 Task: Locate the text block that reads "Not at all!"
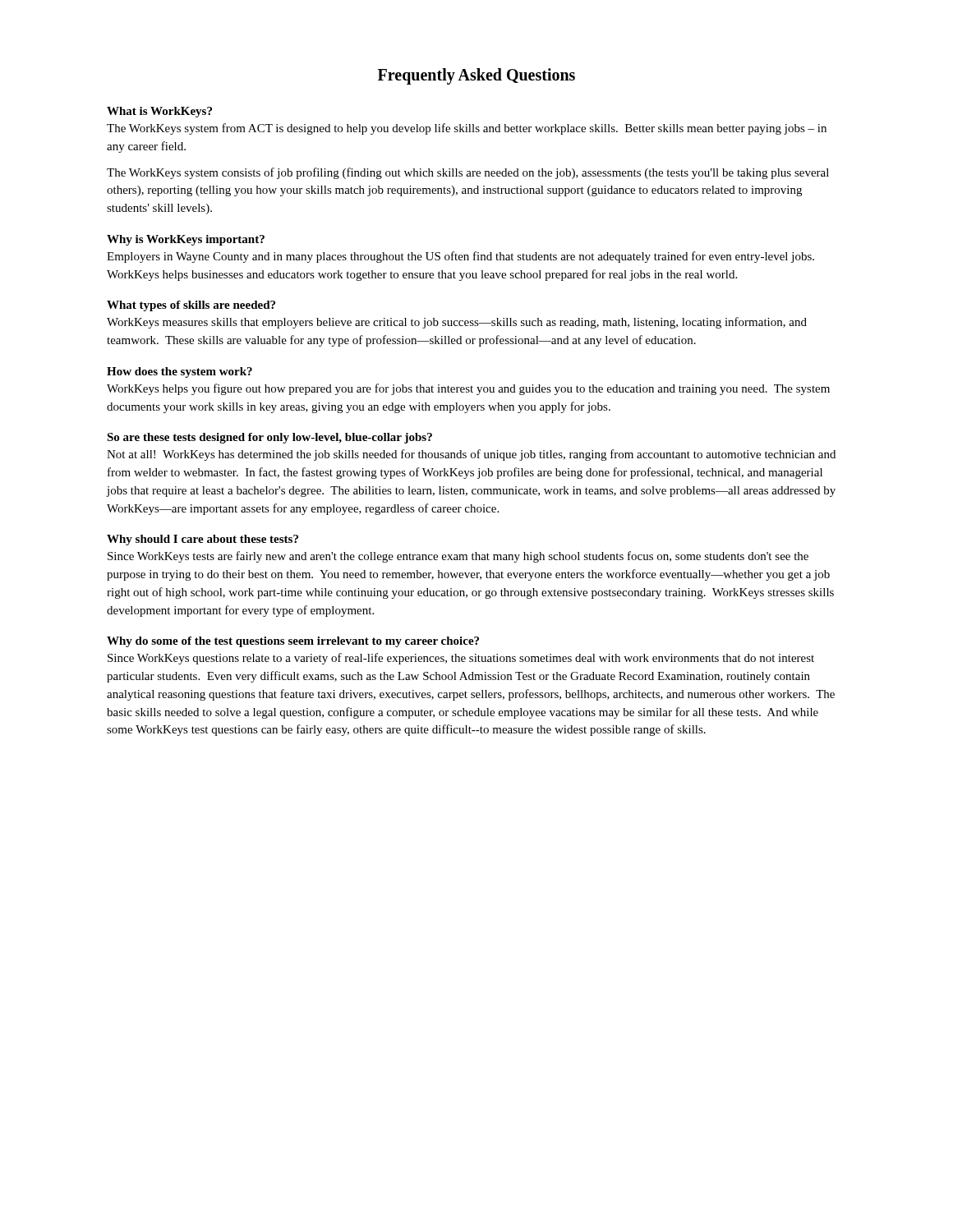click(471, 481)
